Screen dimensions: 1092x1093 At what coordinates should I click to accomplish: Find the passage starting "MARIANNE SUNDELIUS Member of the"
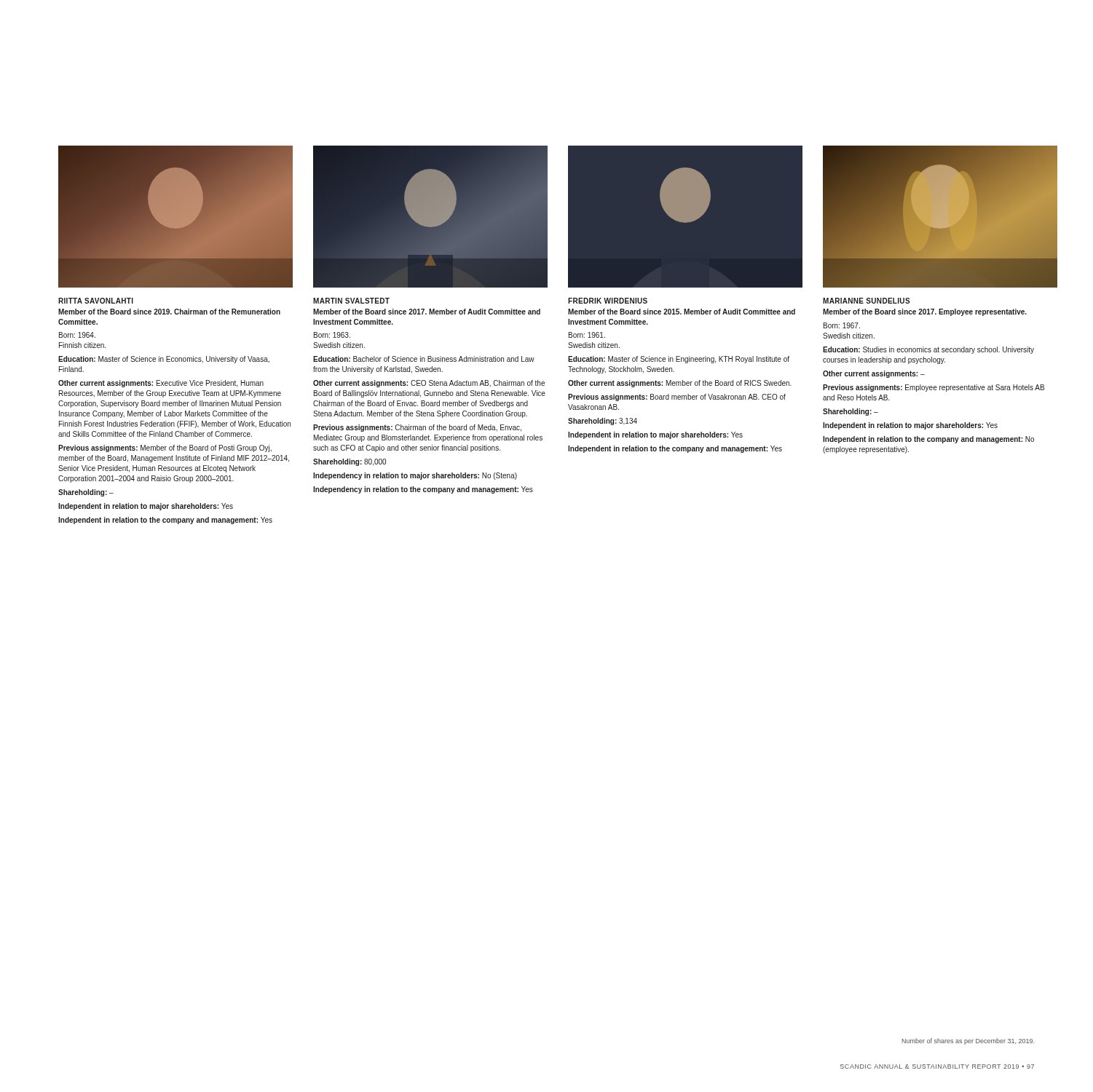[940, 300]
